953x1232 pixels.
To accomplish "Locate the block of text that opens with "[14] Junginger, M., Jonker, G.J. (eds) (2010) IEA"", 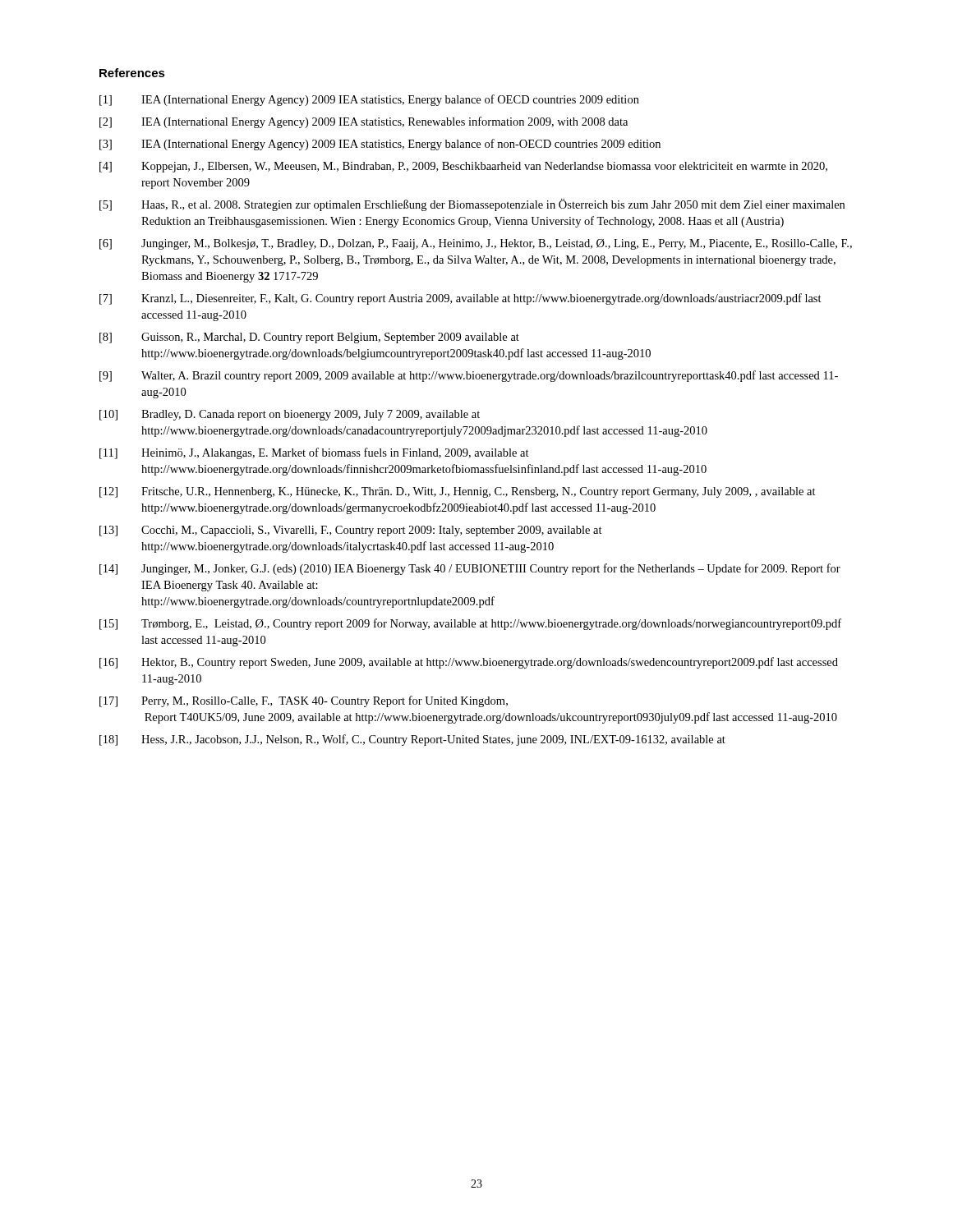I will [470, 569].
